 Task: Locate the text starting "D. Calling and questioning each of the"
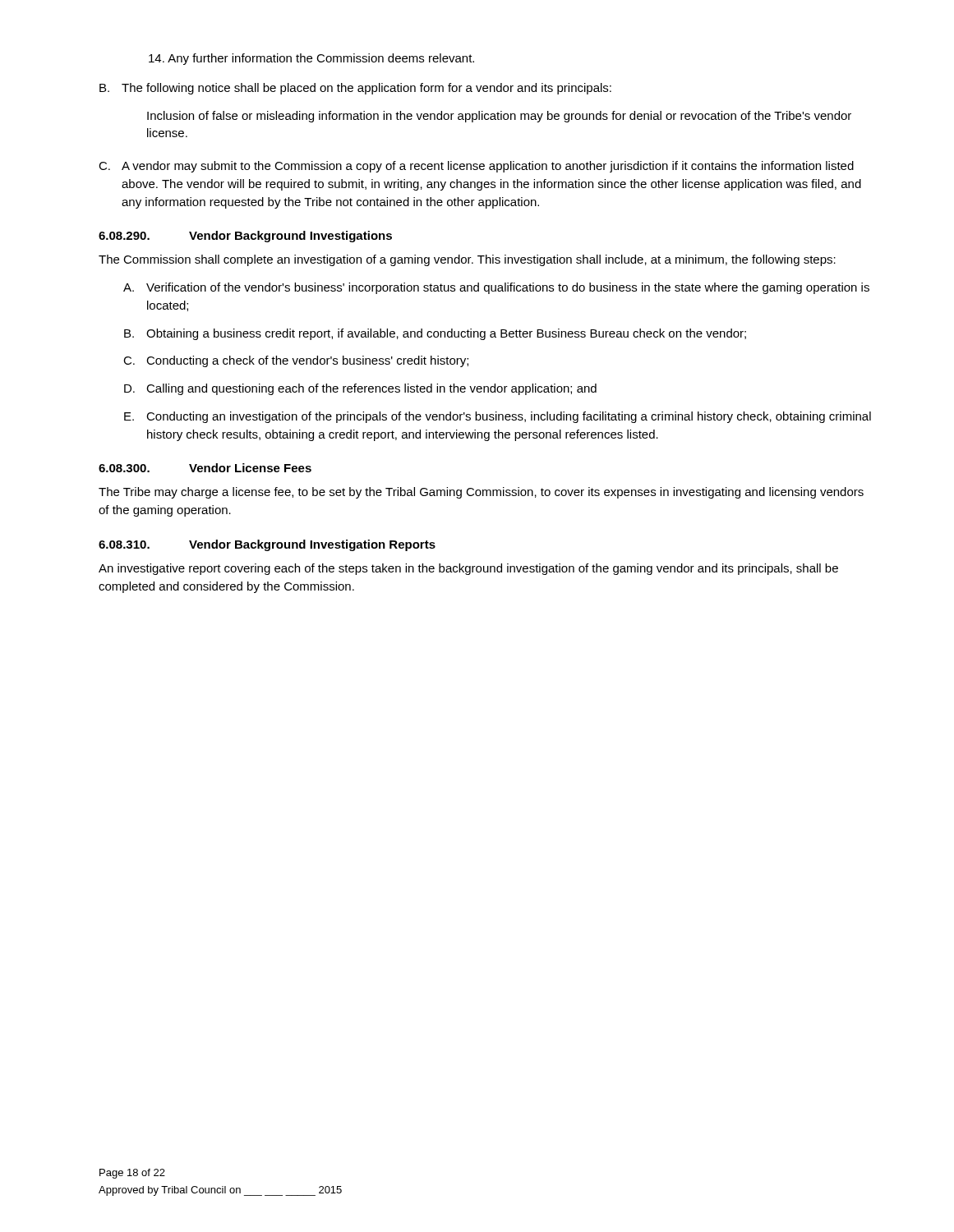(x=498, y=388)
